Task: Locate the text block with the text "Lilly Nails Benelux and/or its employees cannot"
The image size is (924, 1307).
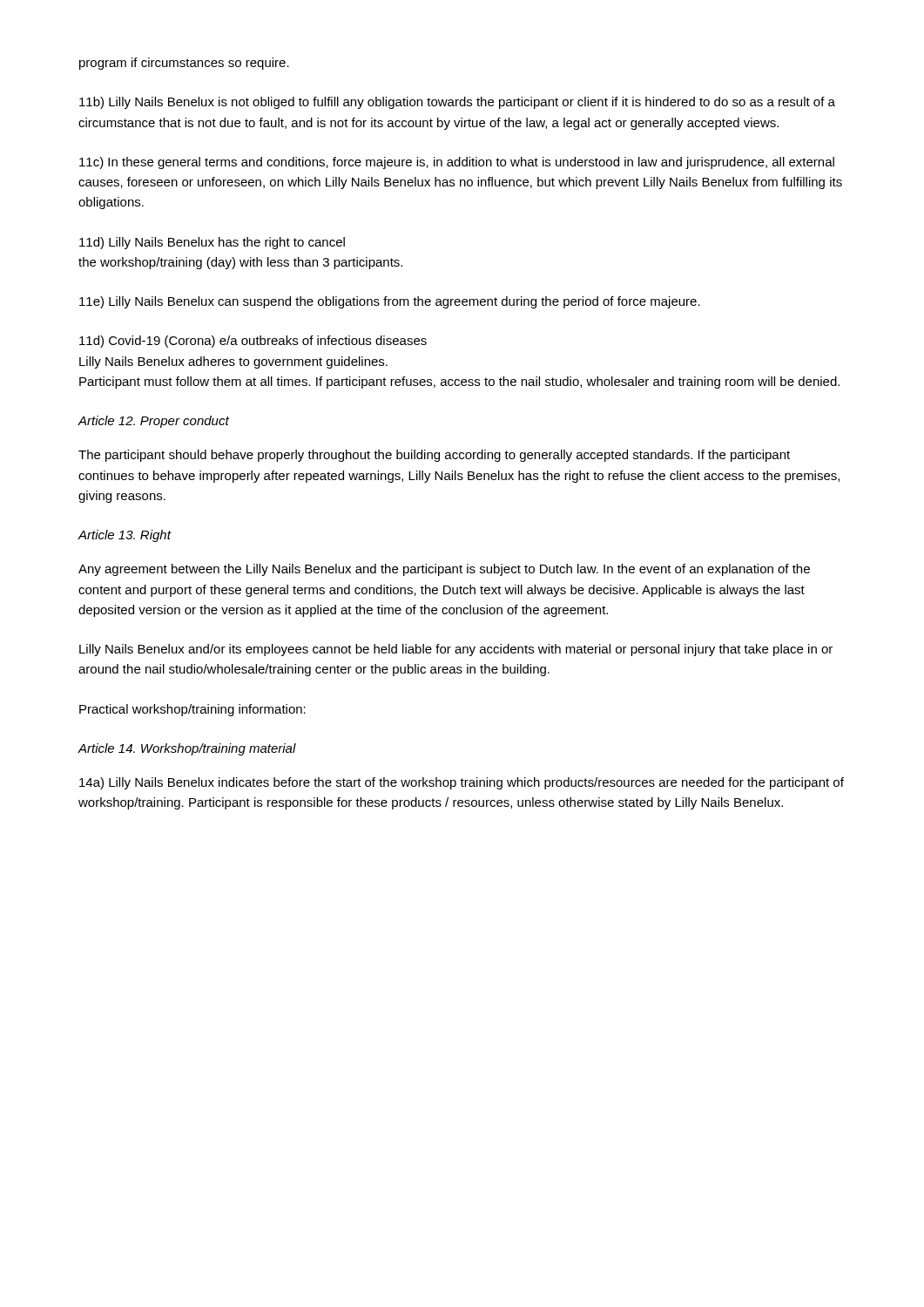Action: [x=456, y=659]
